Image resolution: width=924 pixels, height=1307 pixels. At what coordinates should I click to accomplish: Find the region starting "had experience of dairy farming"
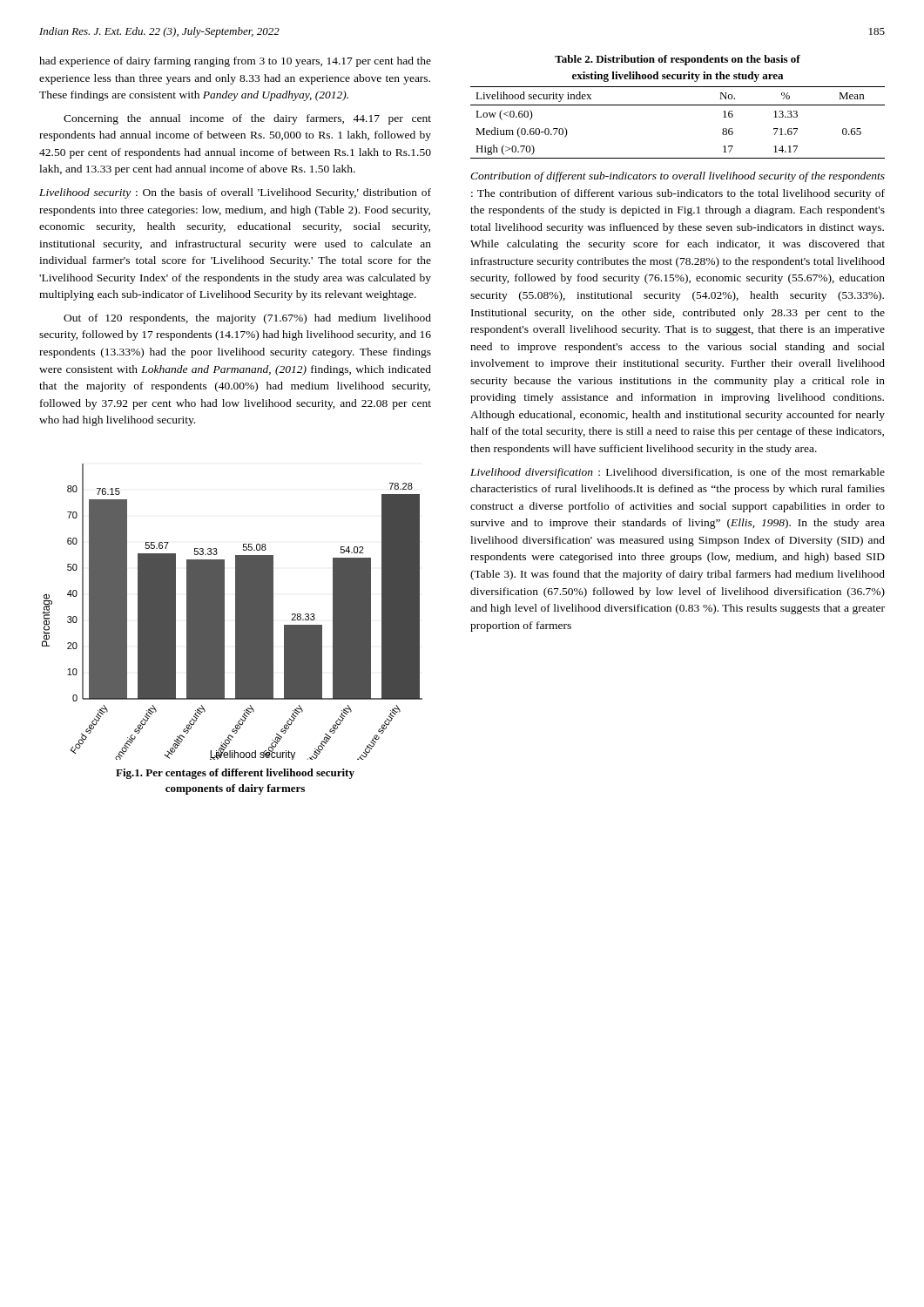(x=235, y=78)
